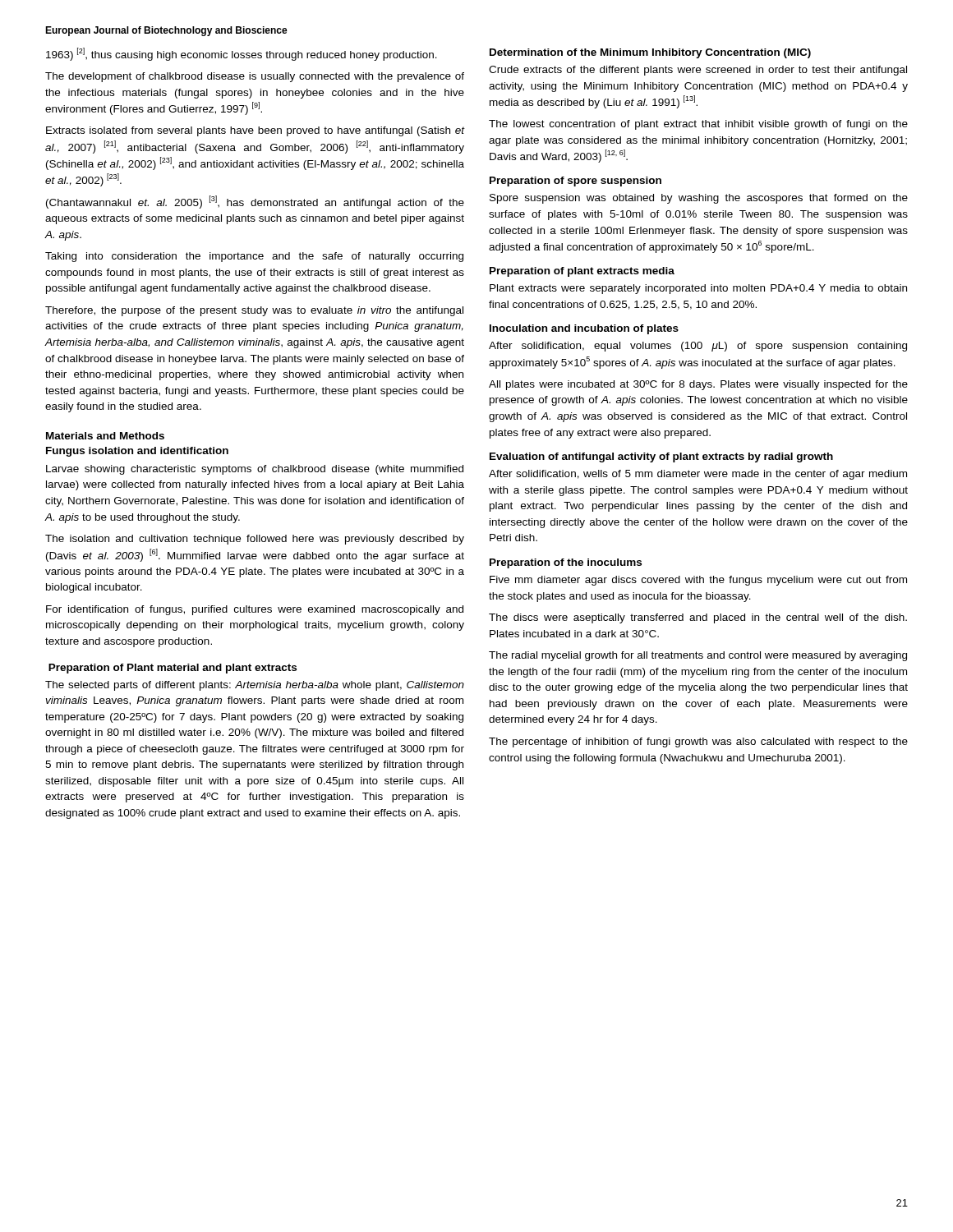Viewport: 953px width, 1232px height.
Task: Point to the block beginning "After solidification, equal volumes (100"
Action: 698,389
